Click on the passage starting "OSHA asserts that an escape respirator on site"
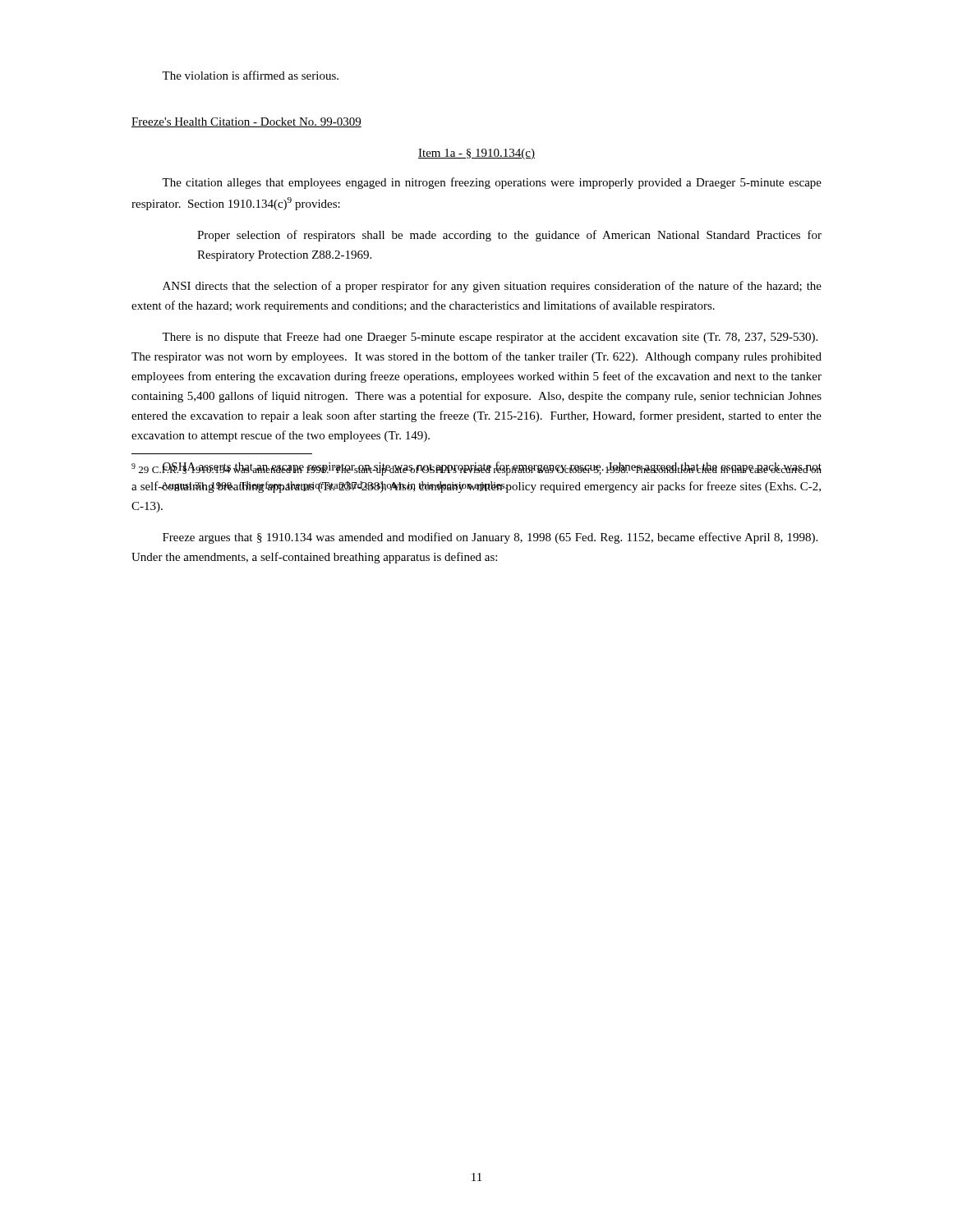 [x=476, y=486]
